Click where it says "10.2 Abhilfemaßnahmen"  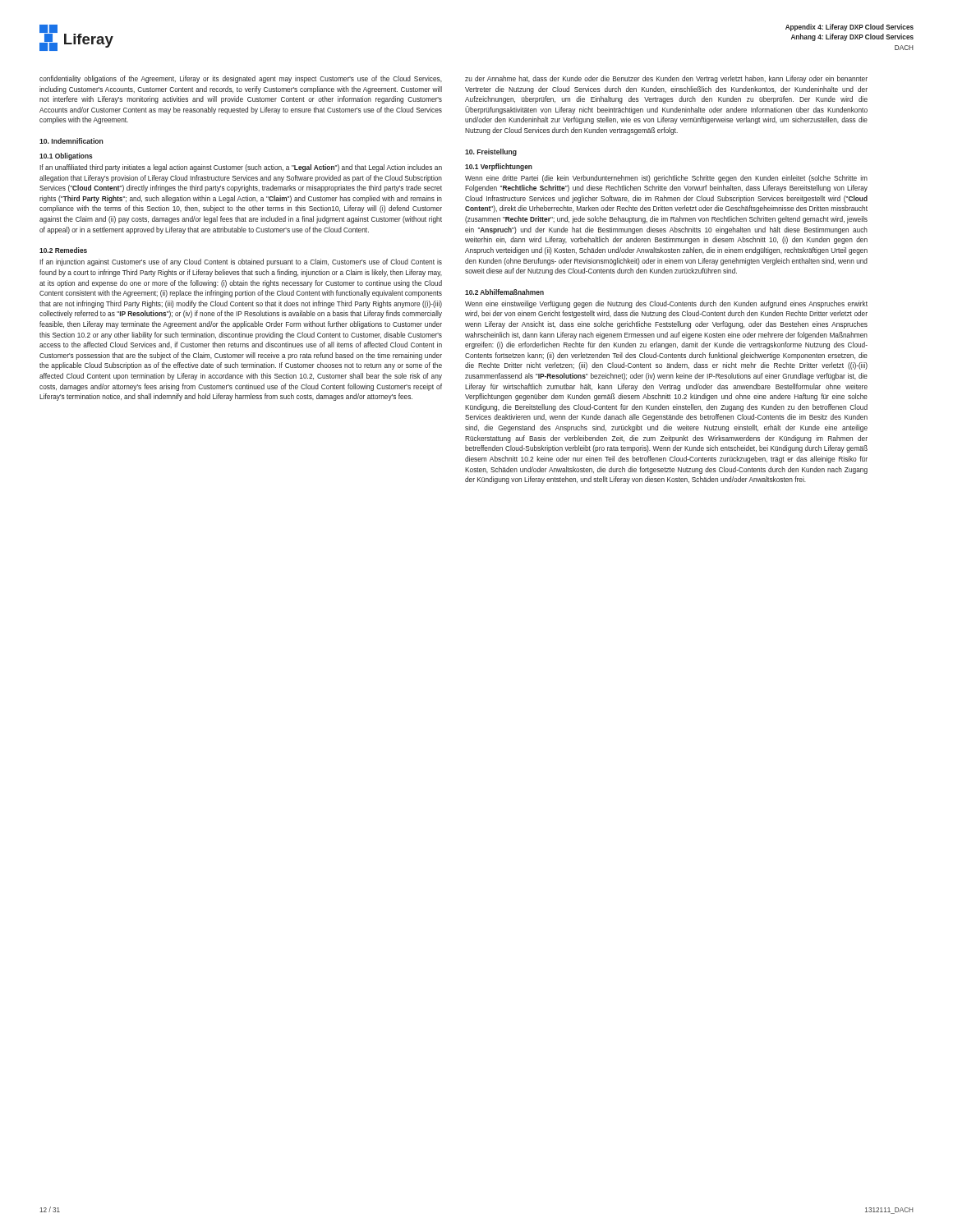[504, 292]
